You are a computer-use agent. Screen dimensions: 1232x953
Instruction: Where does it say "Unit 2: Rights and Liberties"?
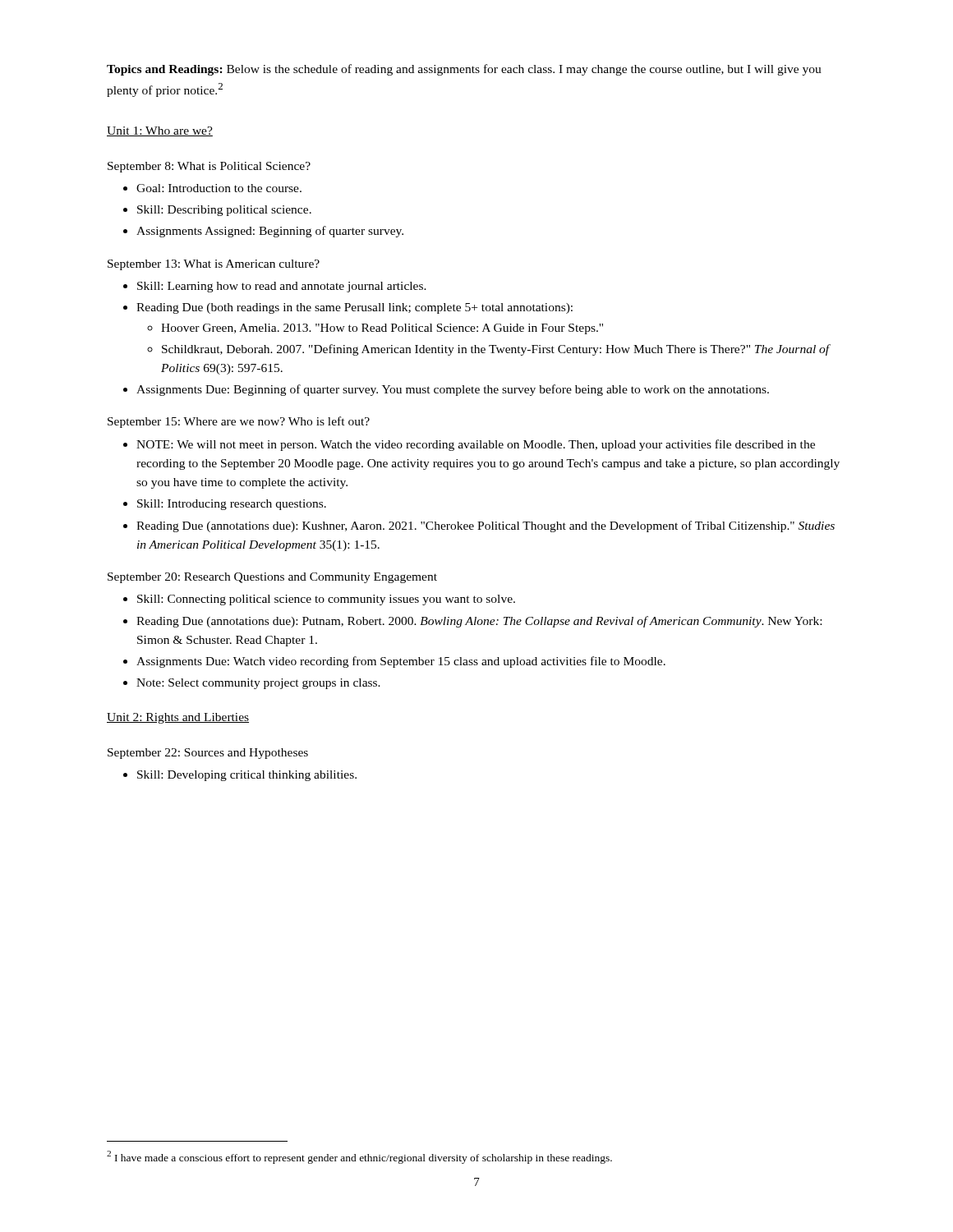coord(178,717)
